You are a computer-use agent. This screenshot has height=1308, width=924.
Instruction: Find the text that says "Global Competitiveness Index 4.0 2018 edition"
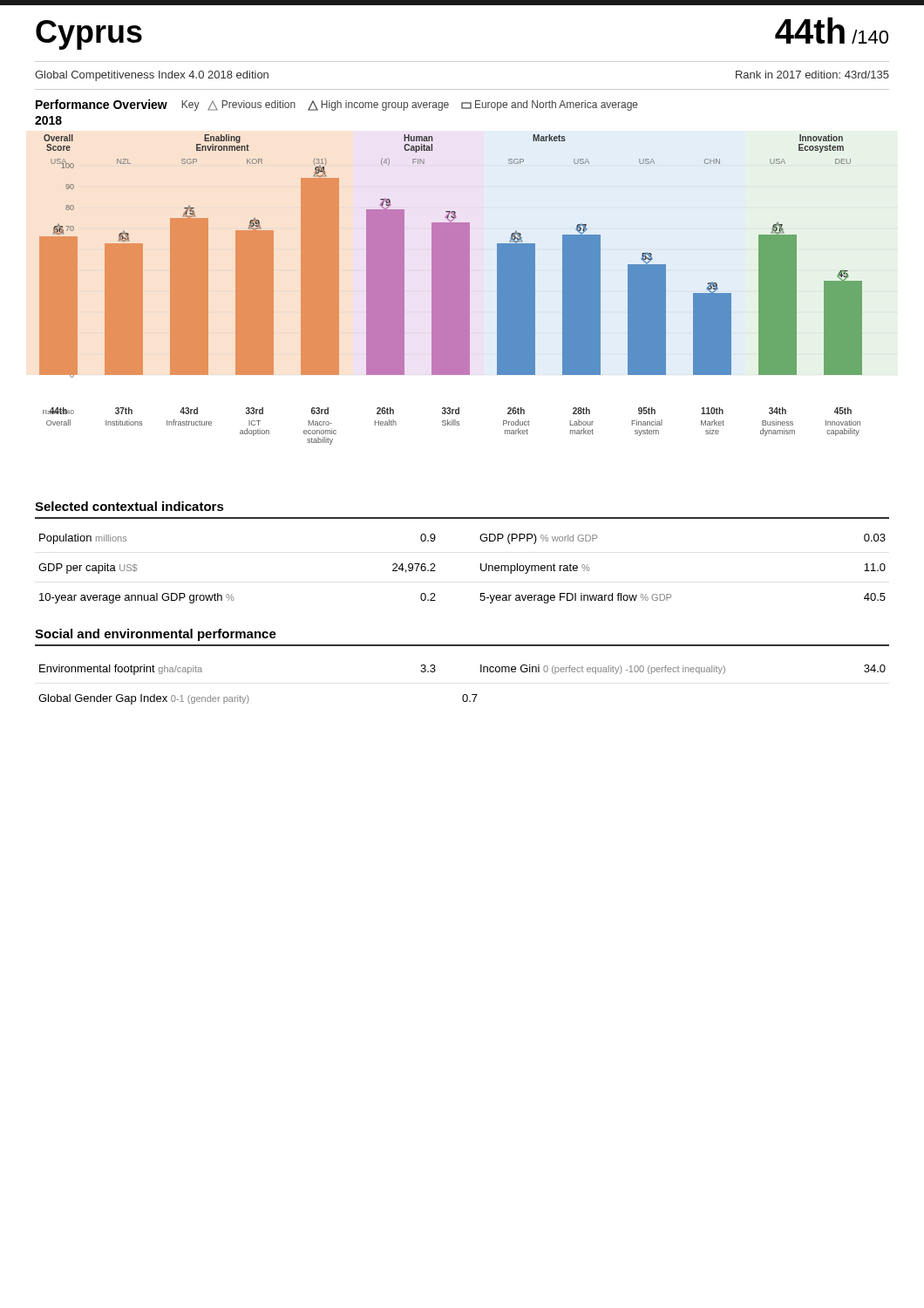point(152,75)
